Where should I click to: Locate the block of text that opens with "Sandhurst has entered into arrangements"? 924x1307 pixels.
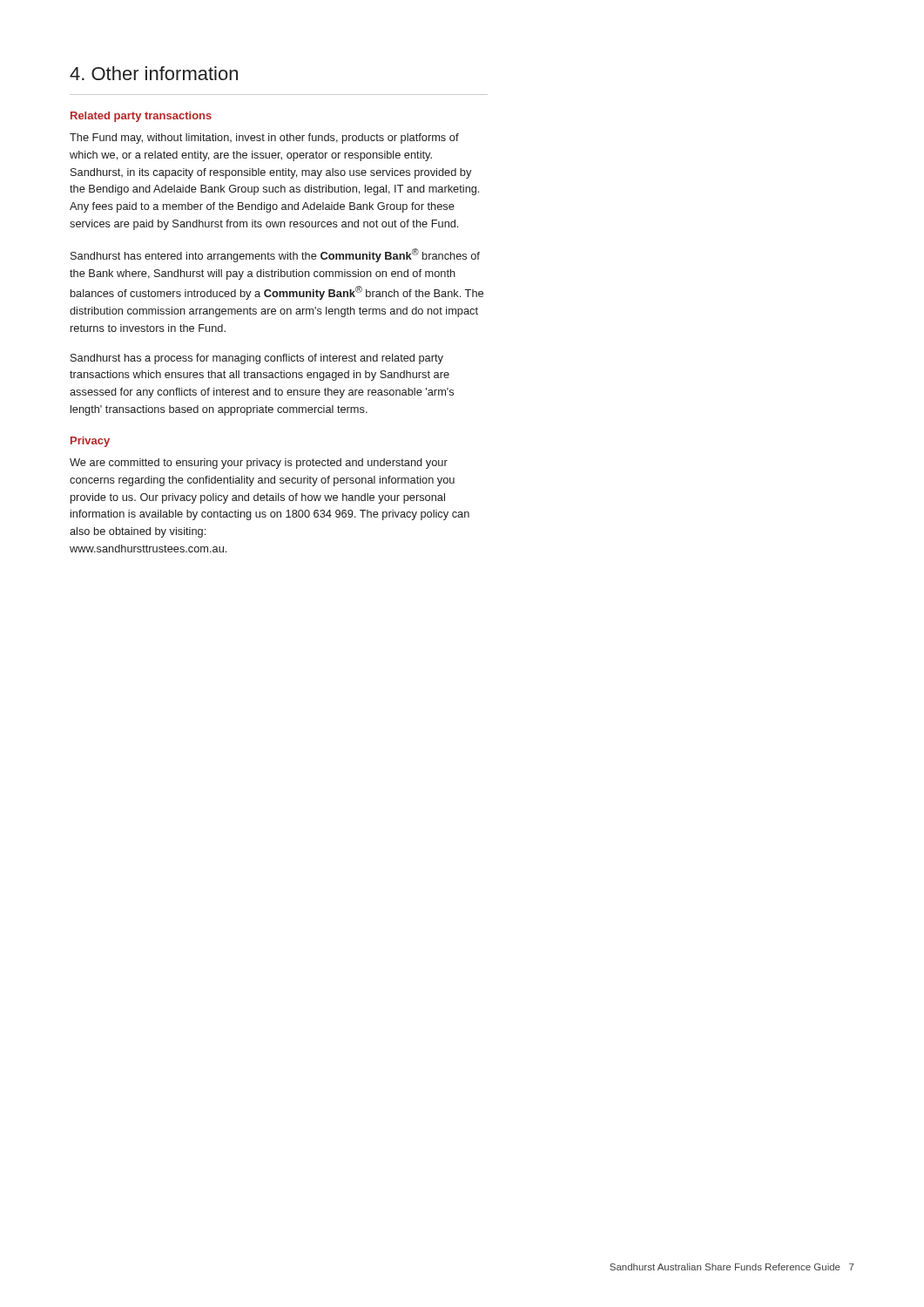(277, 290)
